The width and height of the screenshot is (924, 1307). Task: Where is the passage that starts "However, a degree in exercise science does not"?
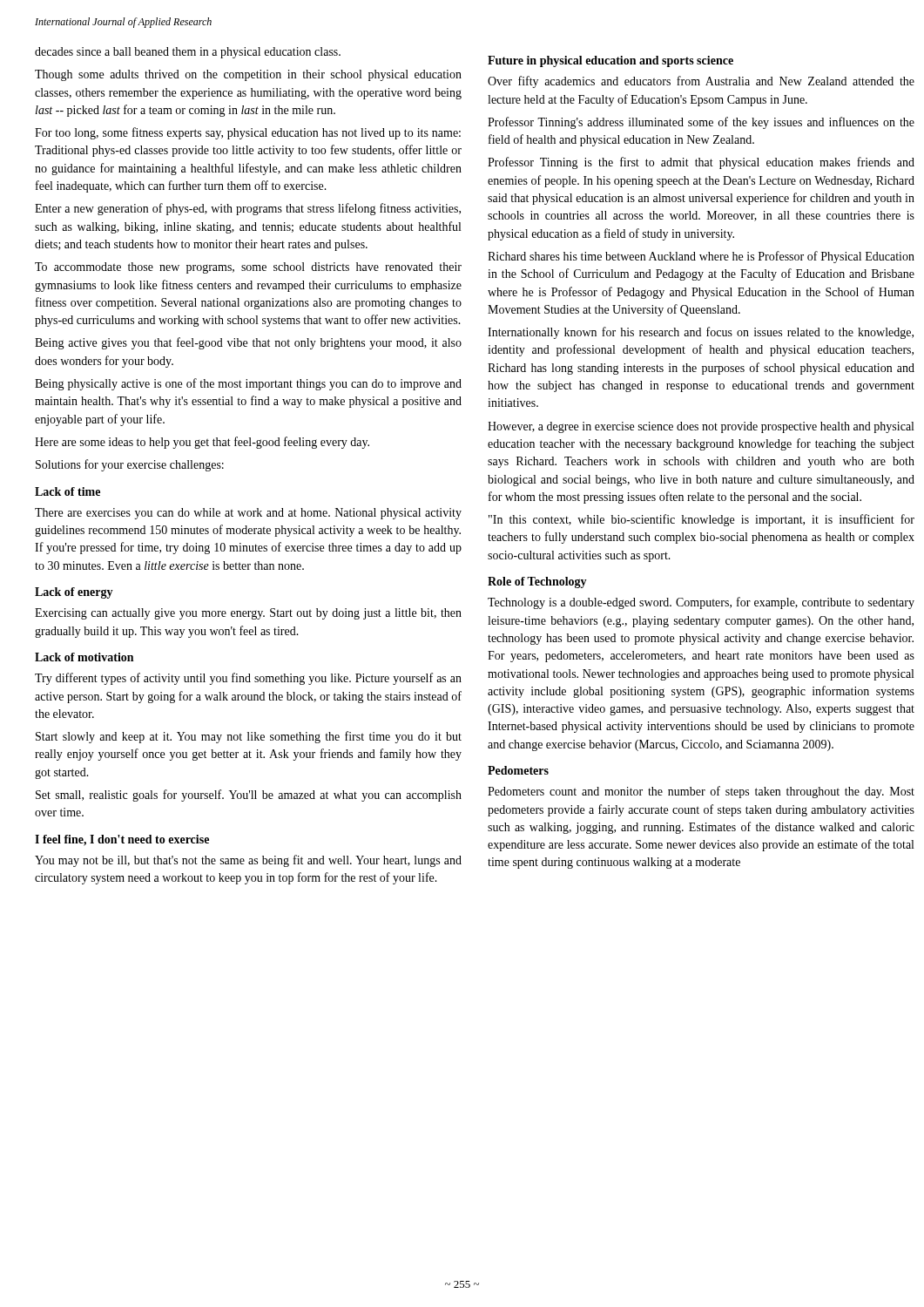[701, 462]
